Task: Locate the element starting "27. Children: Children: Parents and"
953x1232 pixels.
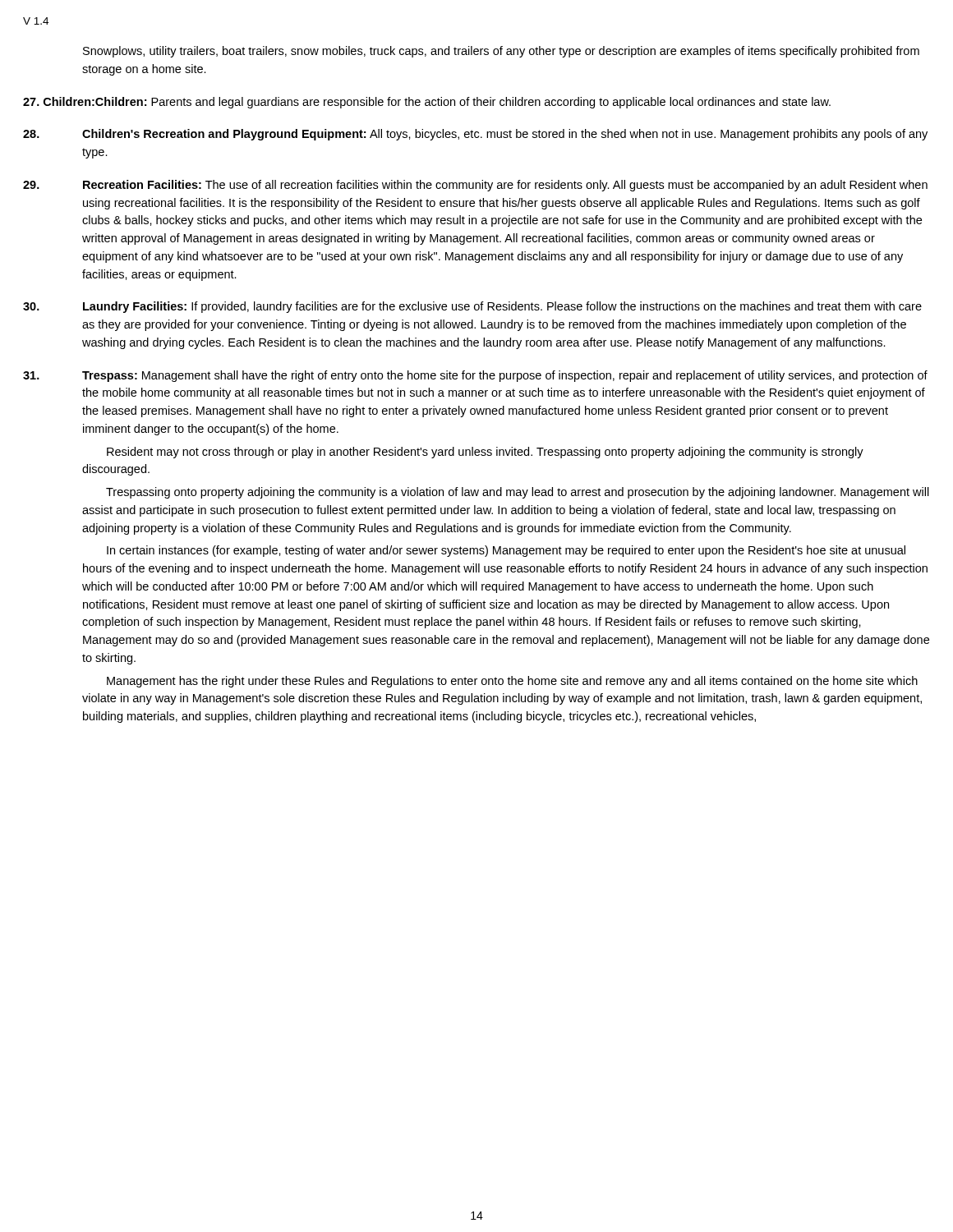Action: click(476, 102)
